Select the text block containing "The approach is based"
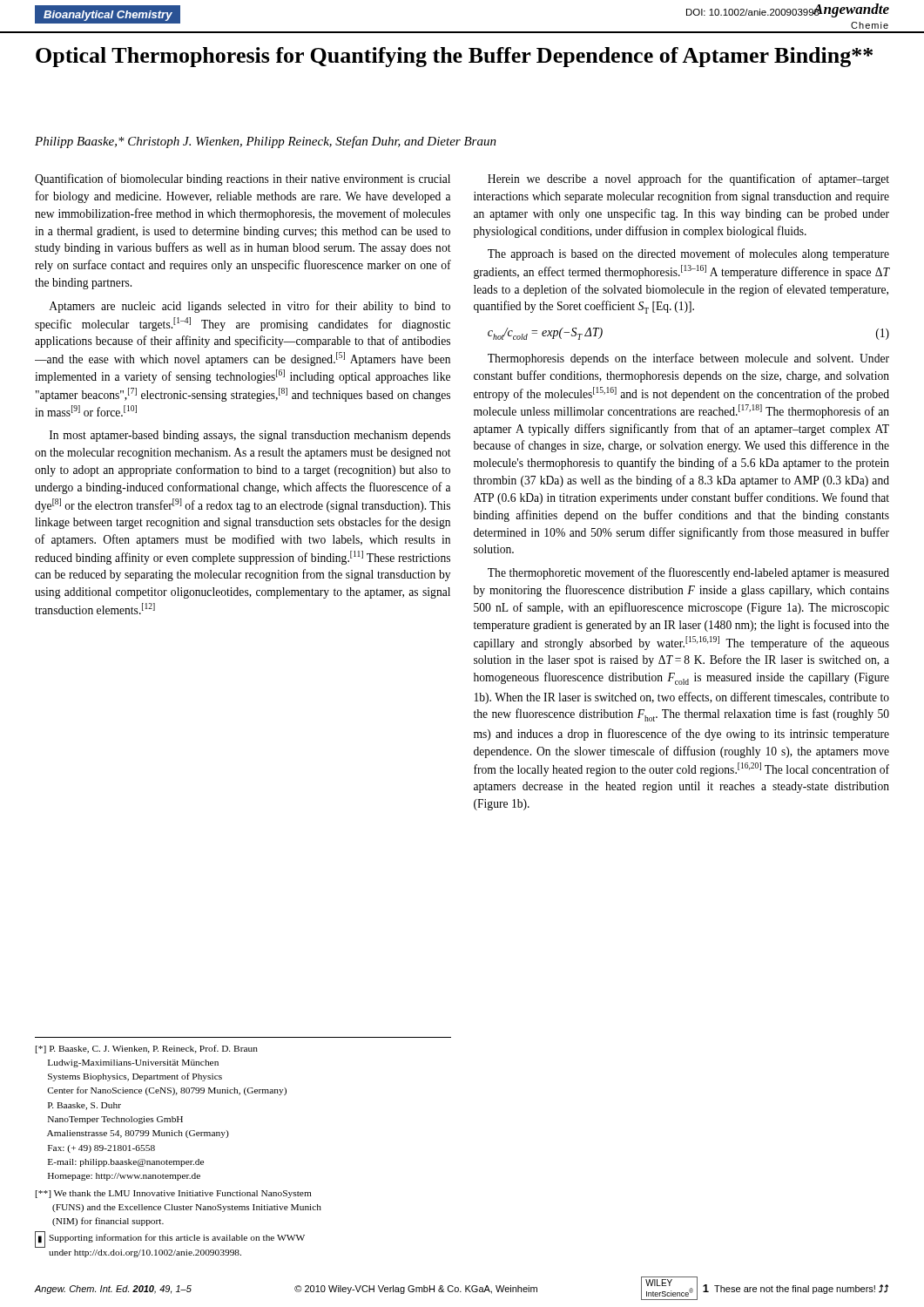The image size is (924, 1307). point(681,282)
